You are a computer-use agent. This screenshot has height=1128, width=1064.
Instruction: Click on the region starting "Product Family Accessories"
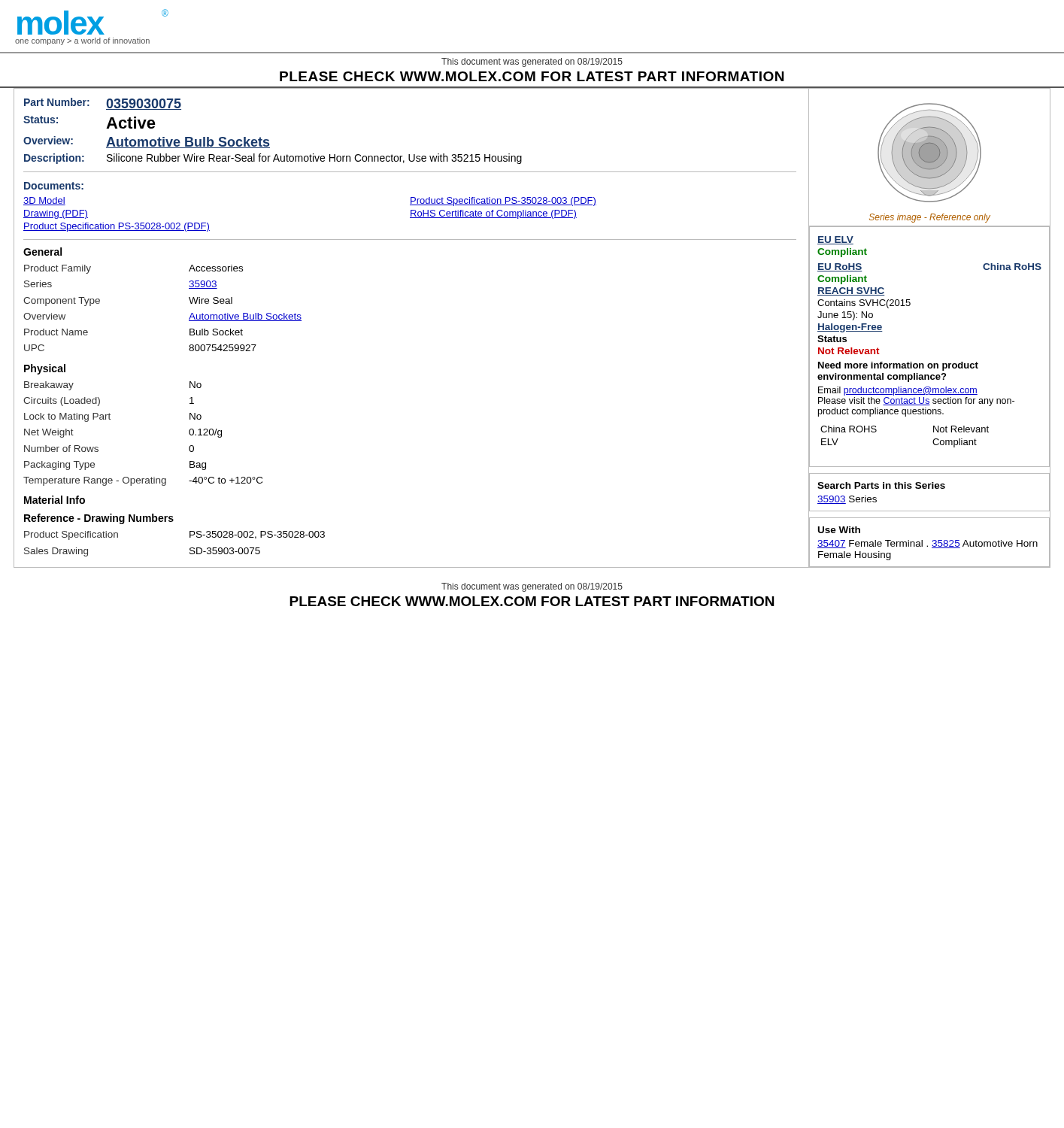click(57, 269)
